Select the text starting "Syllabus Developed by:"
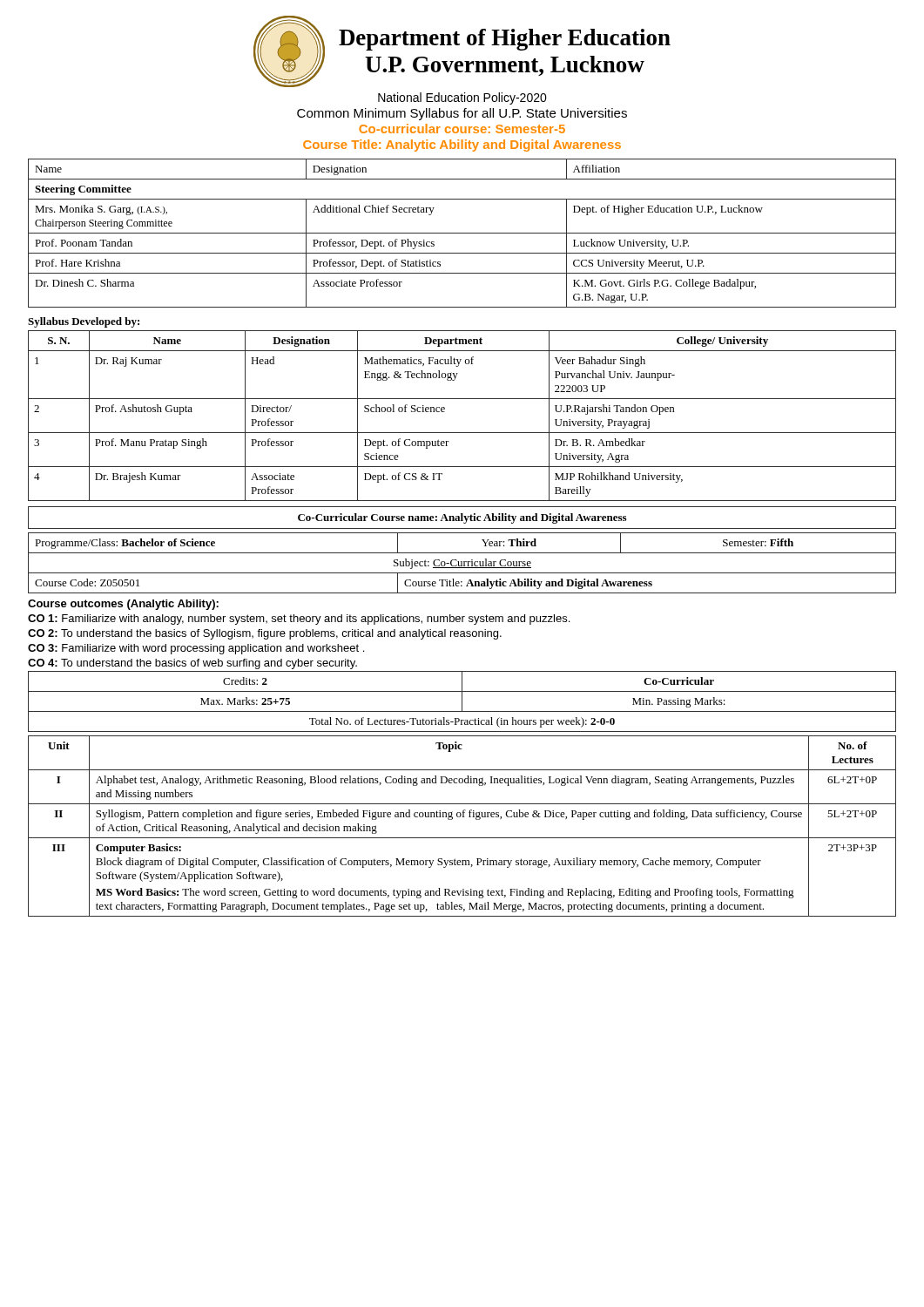This screenshot has width=924, height=1307. point(84,321)
